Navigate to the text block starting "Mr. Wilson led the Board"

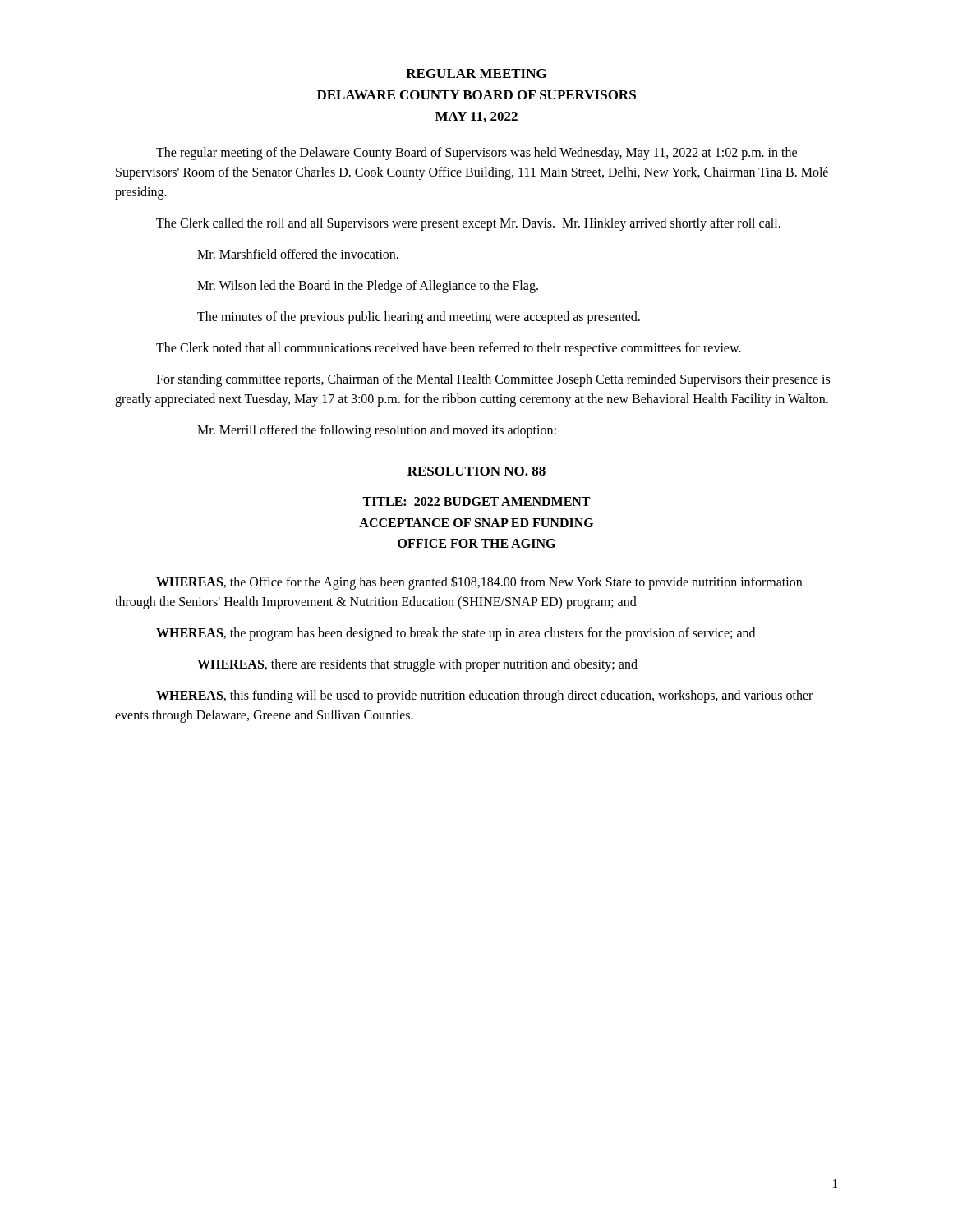point(368,285)
